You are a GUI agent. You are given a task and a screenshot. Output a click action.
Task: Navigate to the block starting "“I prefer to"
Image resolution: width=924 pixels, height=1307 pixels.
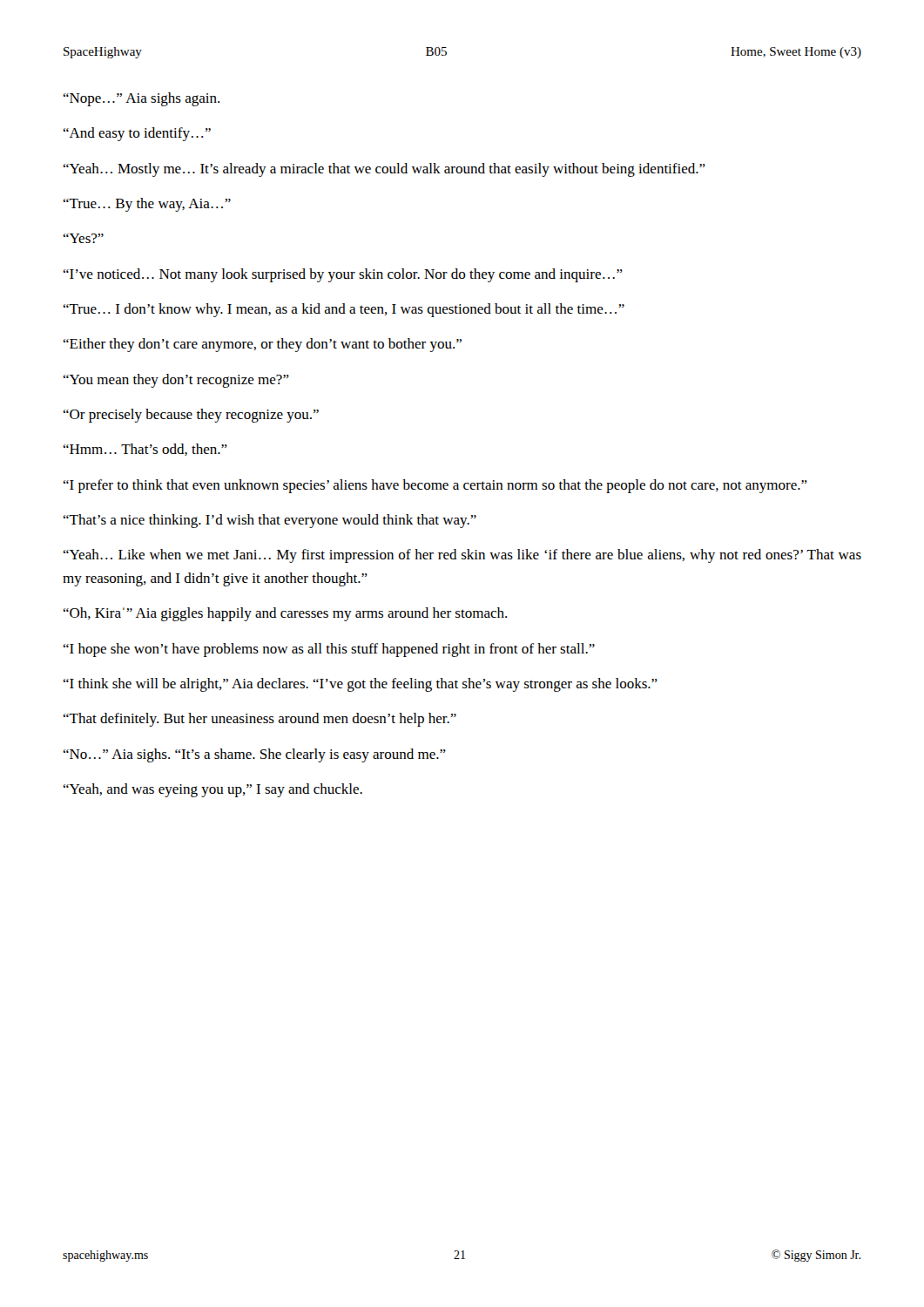coord(435,485)
